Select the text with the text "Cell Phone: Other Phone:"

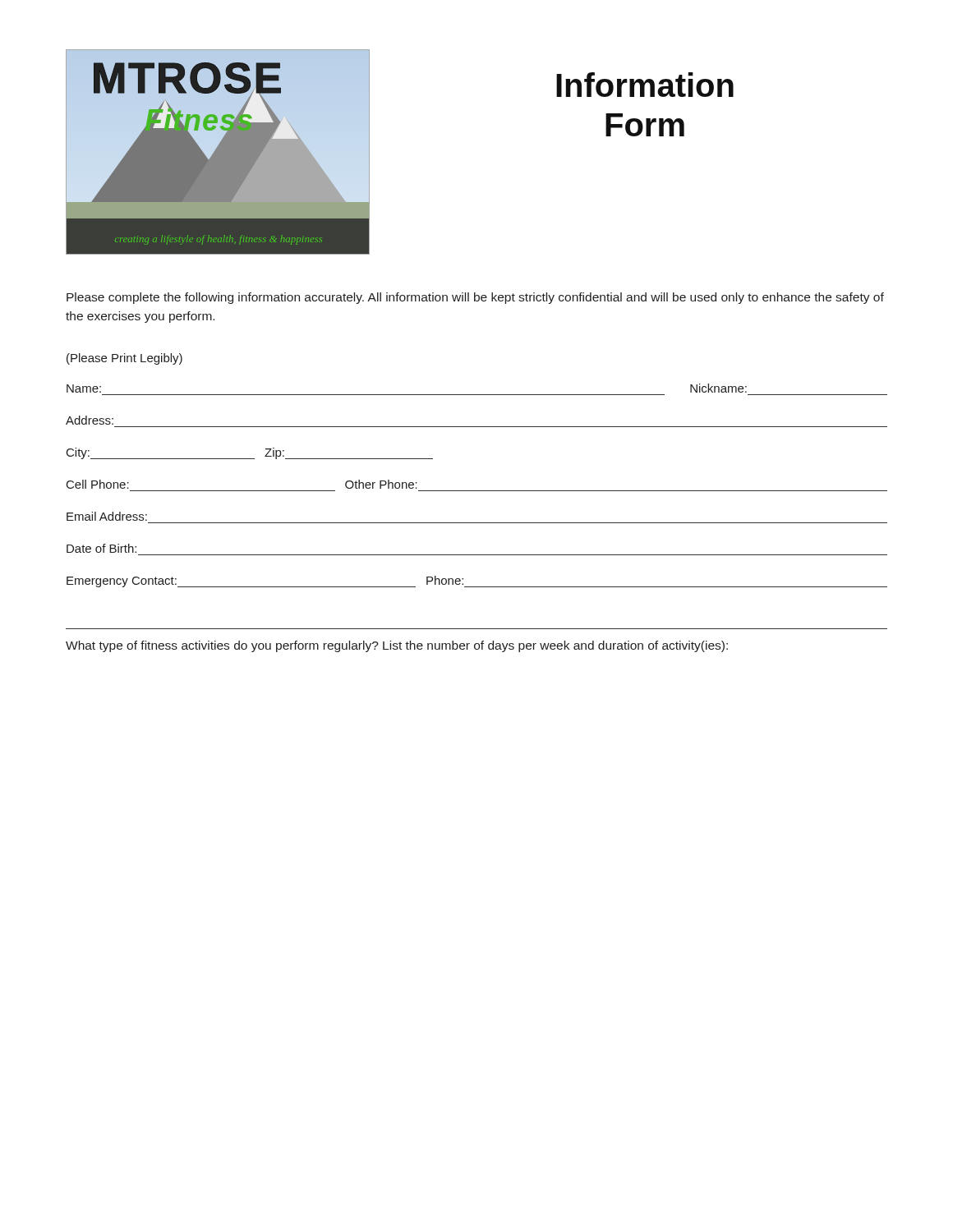pos(476,483)
